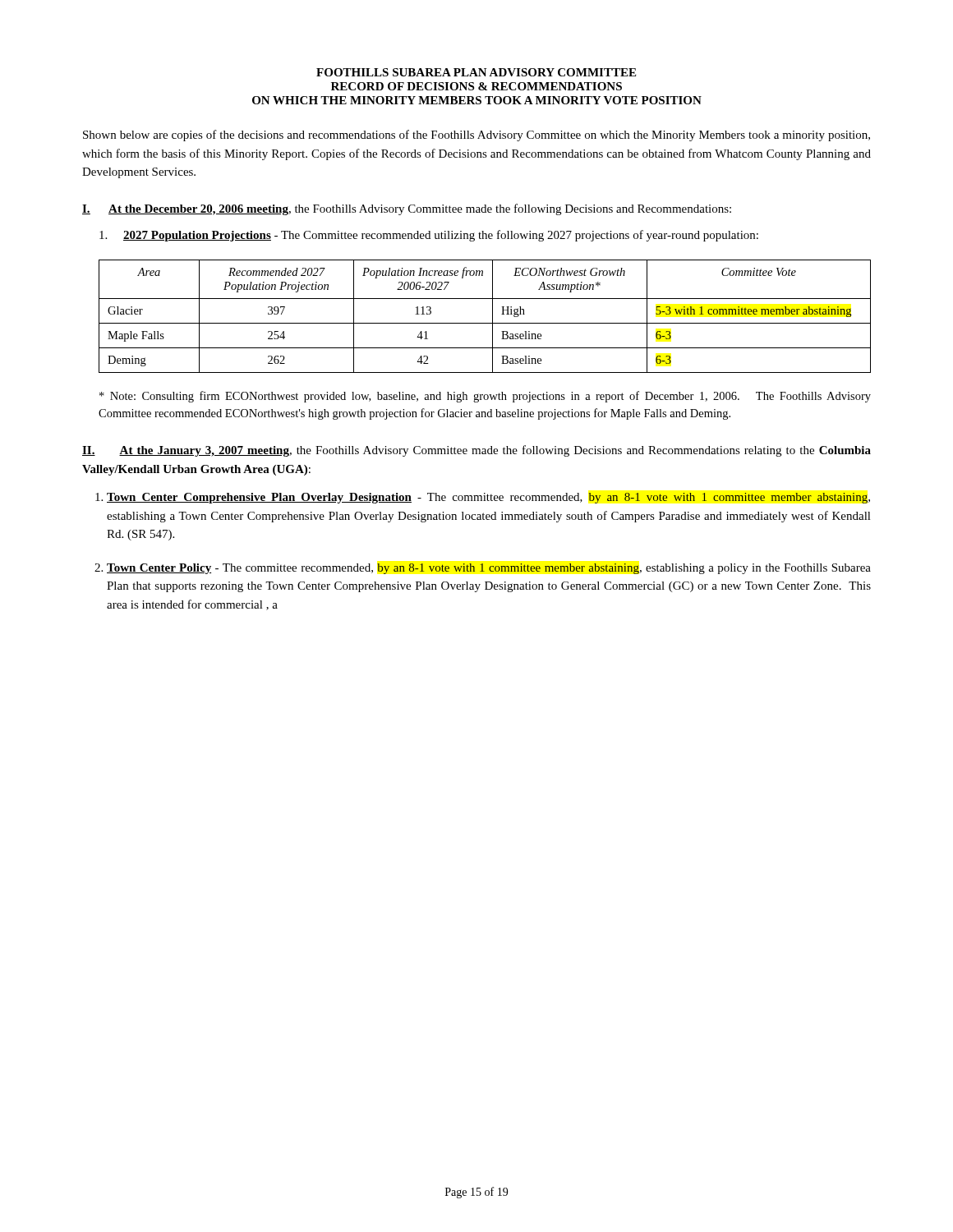This screenshot has width=953, height=1232.
Task: Locate the block of text that opens with "2027 Population Projections - The Committee"
Action: [x=429, y=235]
